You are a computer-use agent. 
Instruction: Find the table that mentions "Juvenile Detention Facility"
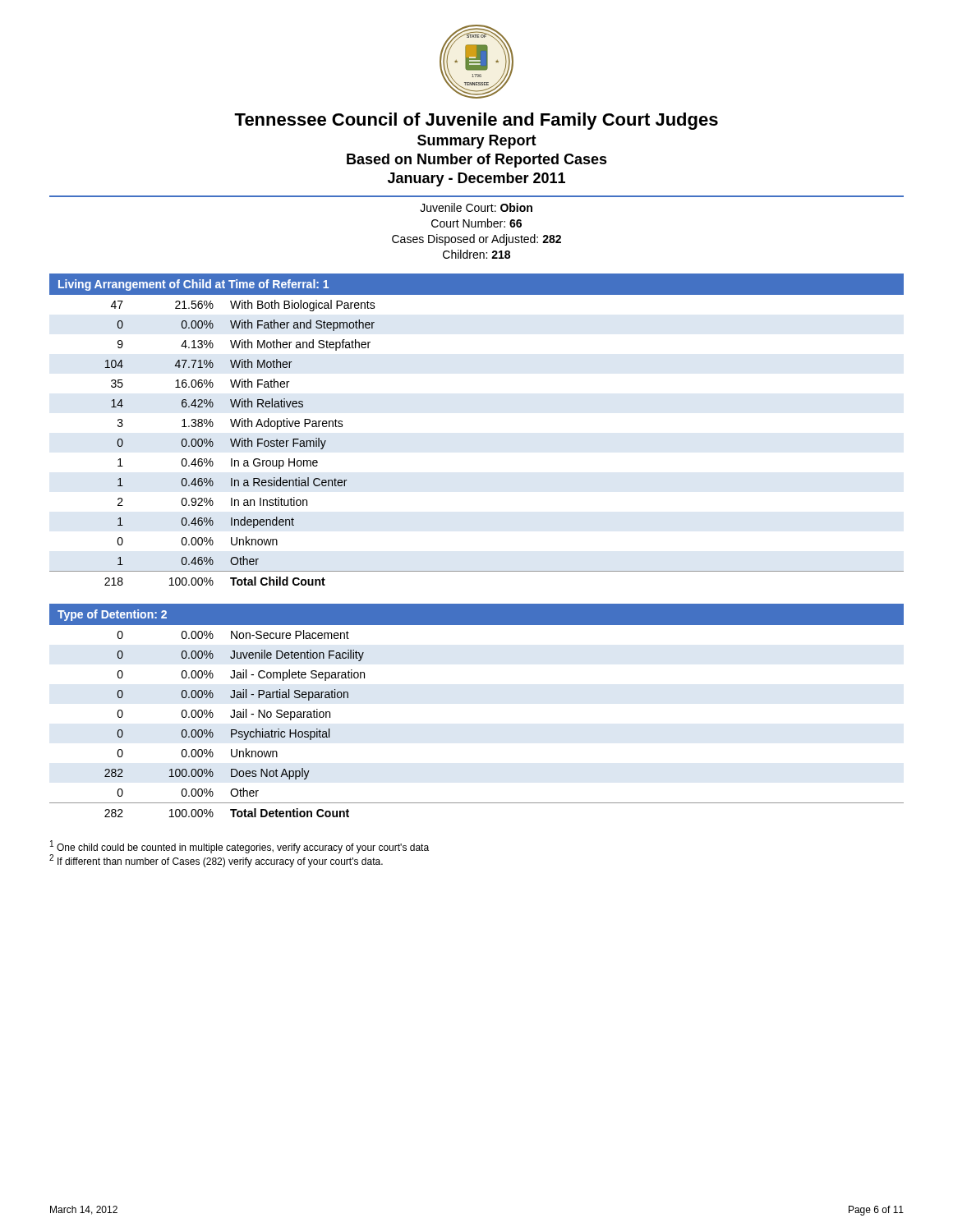[476, 724]
